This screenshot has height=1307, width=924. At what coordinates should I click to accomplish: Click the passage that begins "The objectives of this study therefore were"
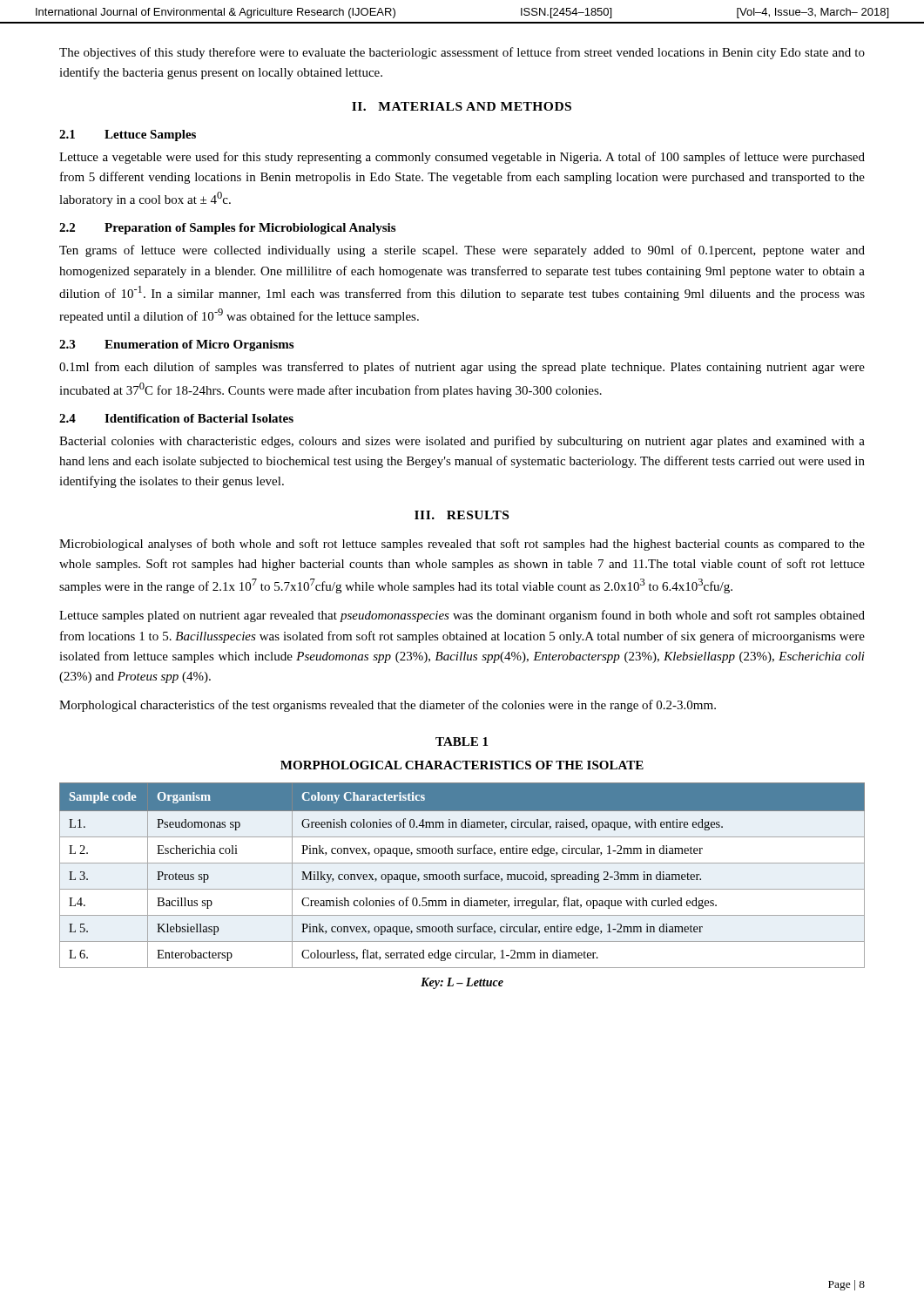pos(462,63)
